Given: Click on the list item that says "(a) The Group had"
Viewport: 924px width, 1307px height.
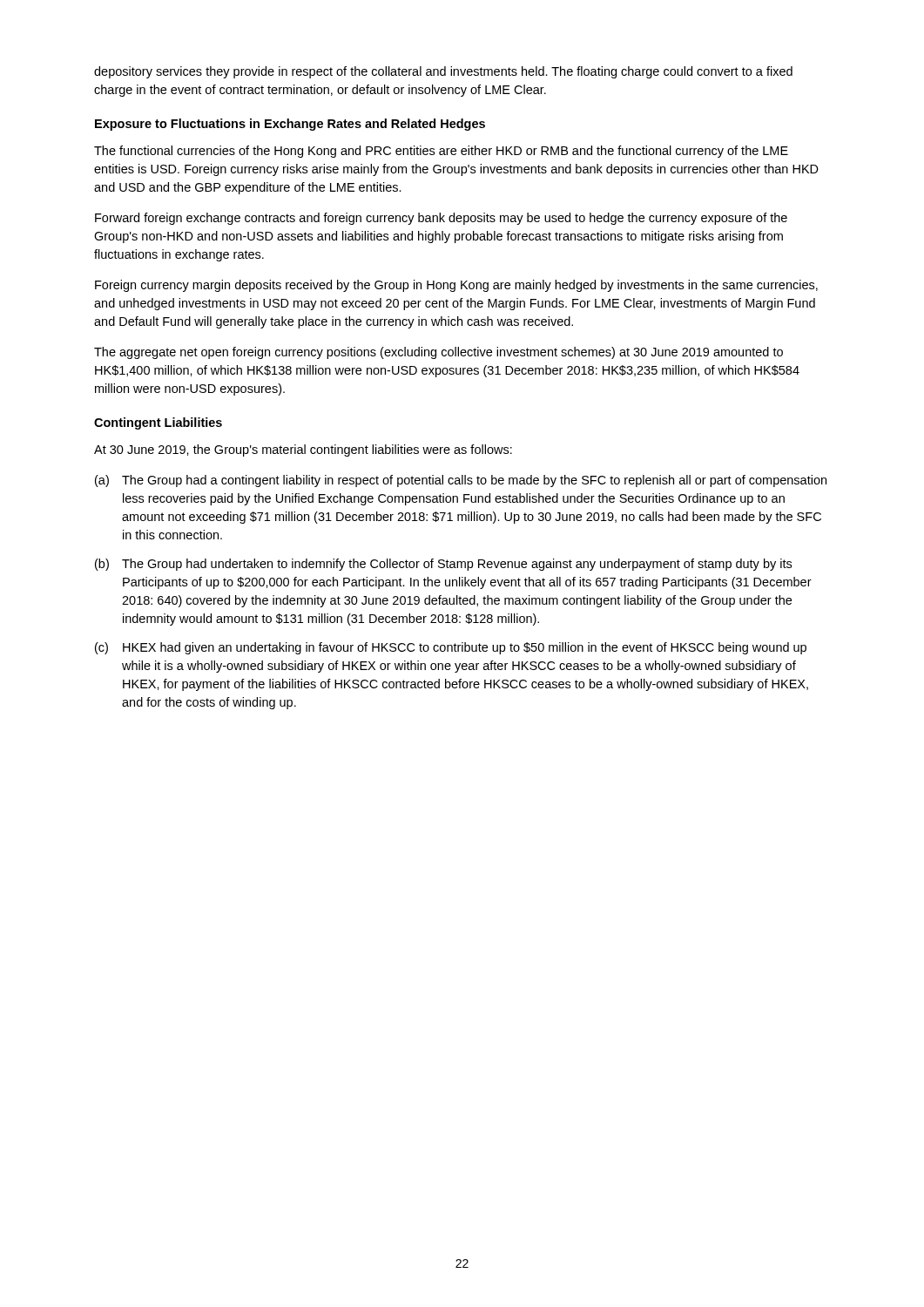Looking at the screenshot, I should [462, 508].
